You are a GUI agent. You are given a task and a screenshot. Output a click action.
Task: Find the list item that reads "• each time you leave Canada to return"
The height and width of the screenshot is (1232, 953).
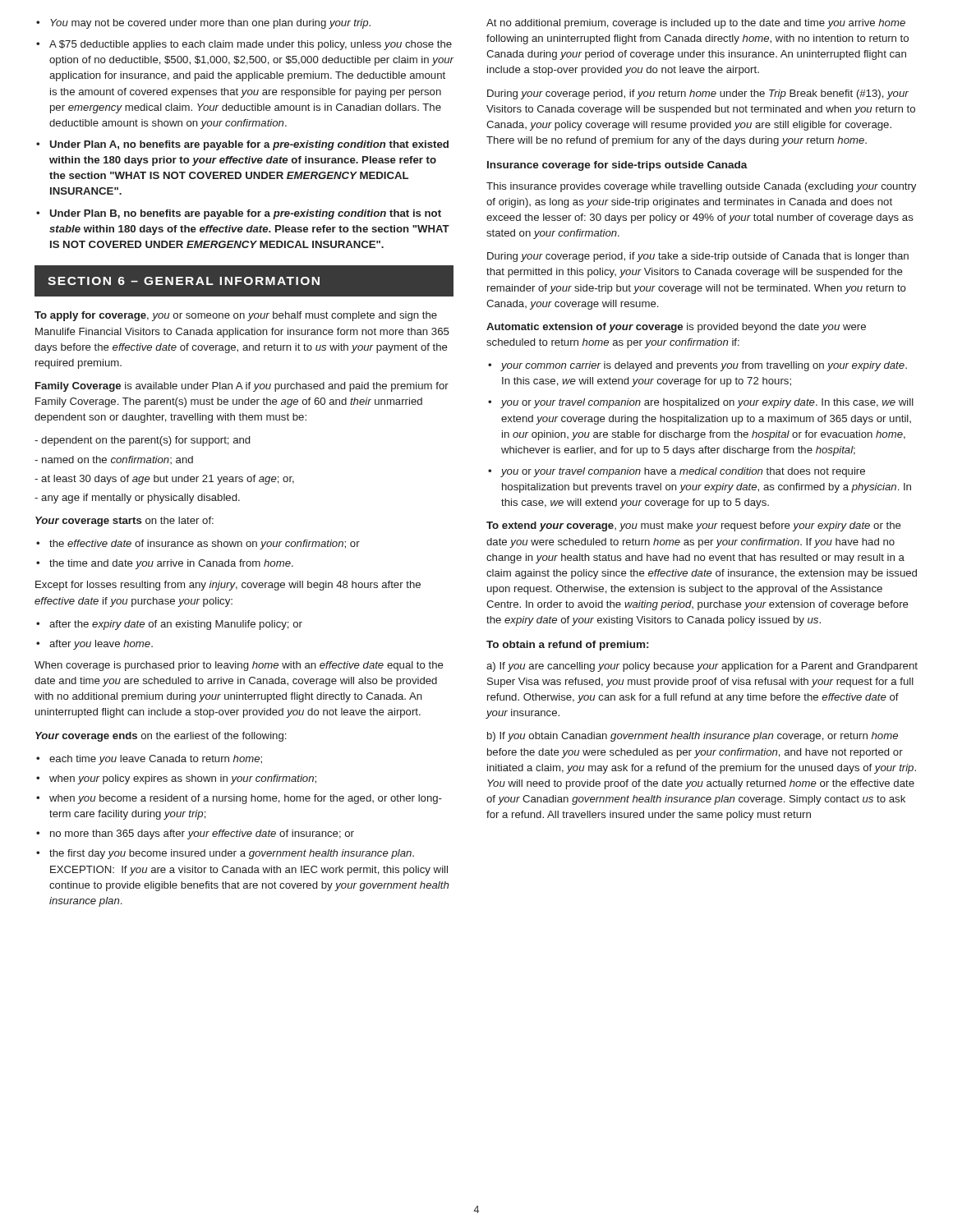(150, 758)
